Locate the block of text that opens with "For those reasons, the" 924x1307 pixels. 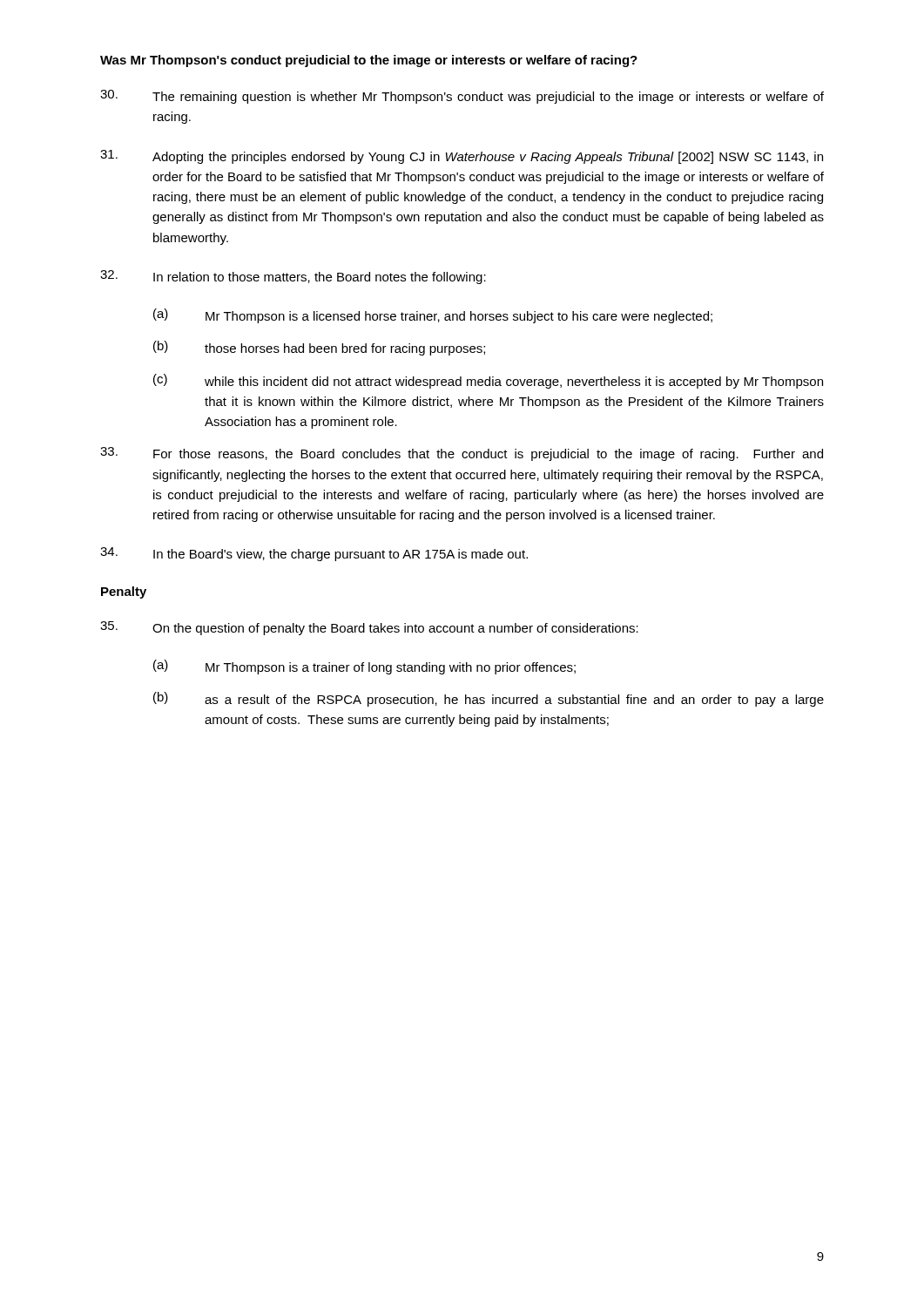point(462,484)
